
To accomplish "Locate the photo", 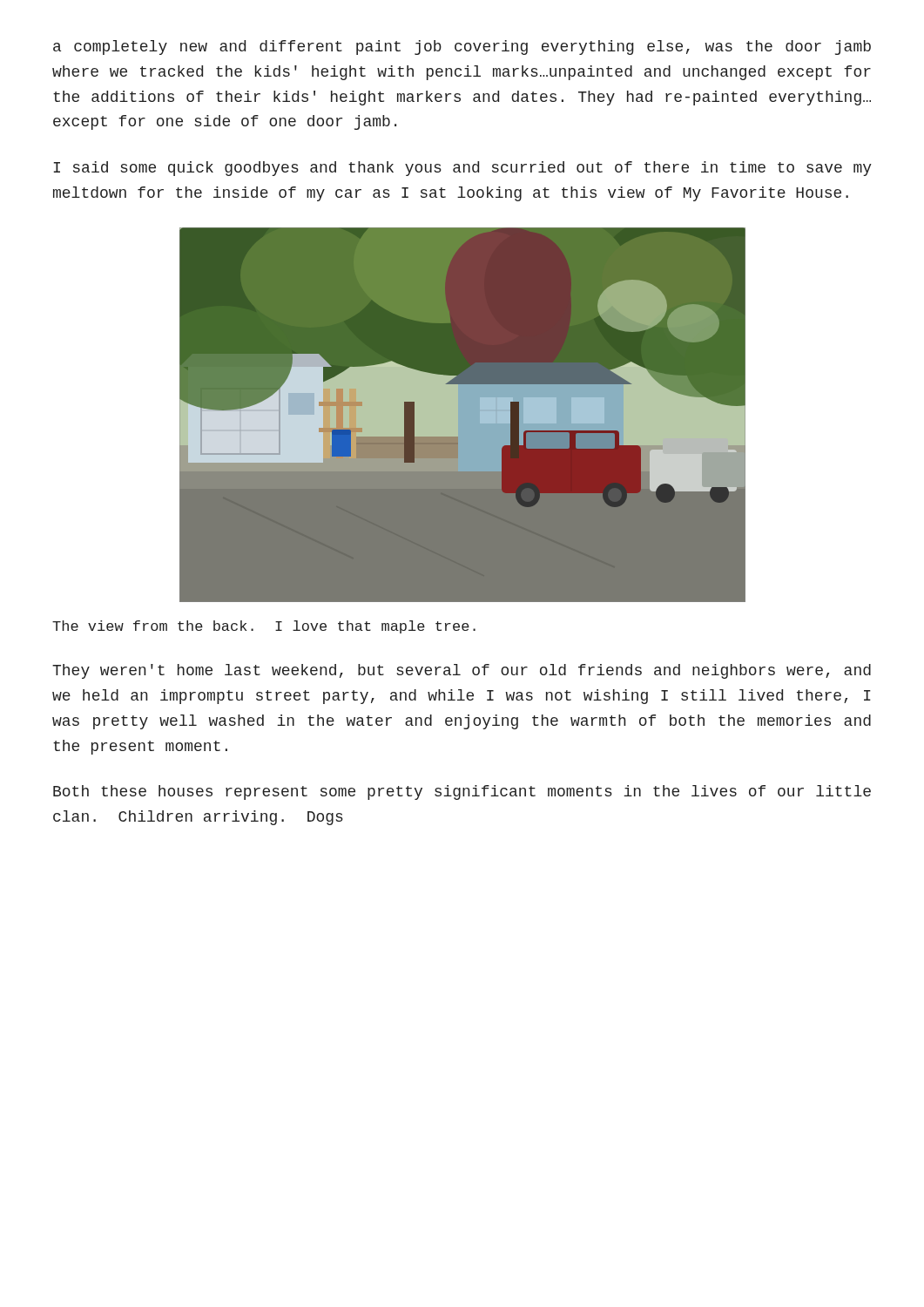I will tap(462, 419).
